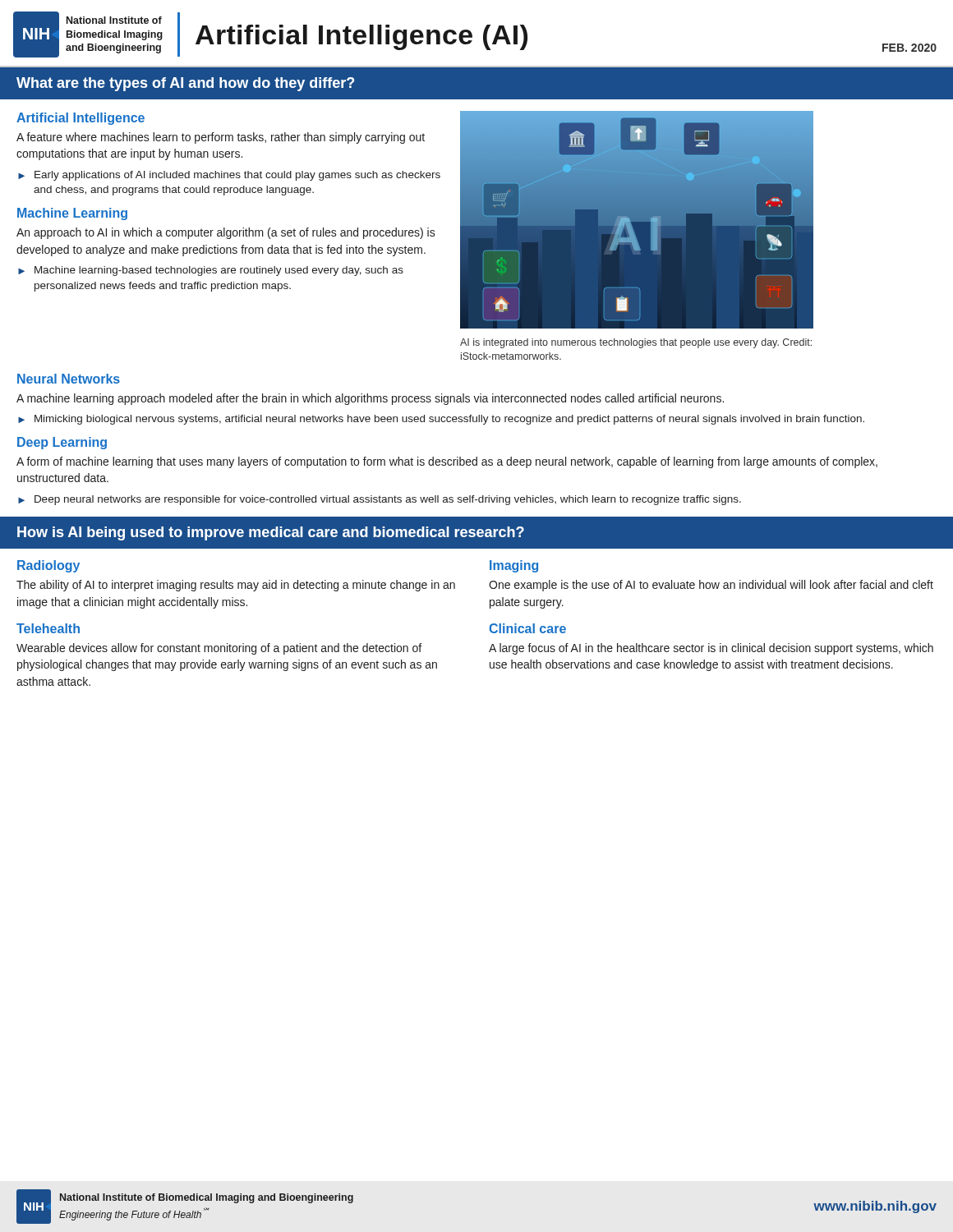Image resolution: width=953 pixels, height=1232 pixels.
Task: Find the block starting "A machine learning approach modeled after"
Action: [x=371, y=398]
